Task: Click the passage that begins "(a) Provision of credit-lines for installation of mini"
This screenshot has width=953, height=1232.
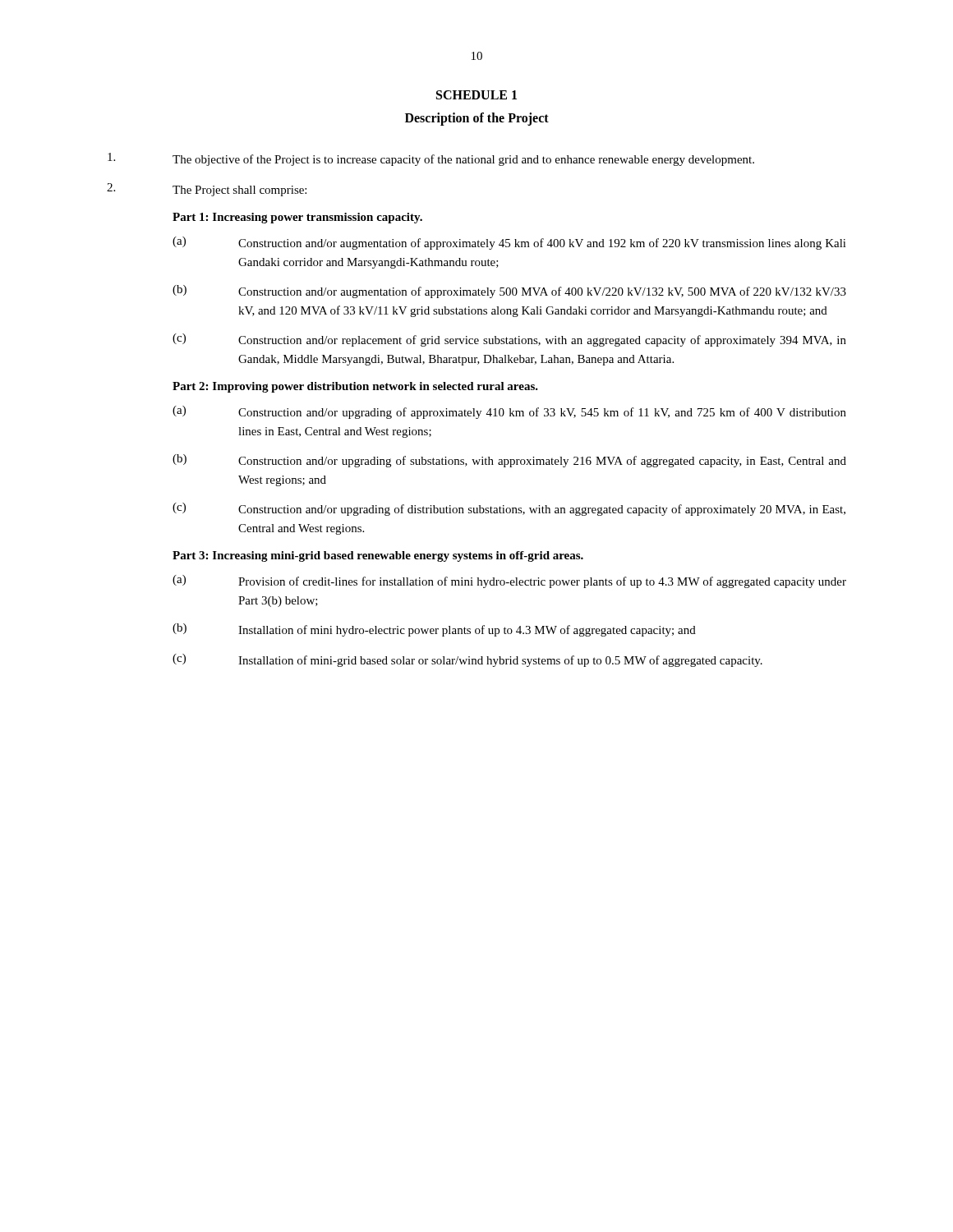Action: (509, 591)
